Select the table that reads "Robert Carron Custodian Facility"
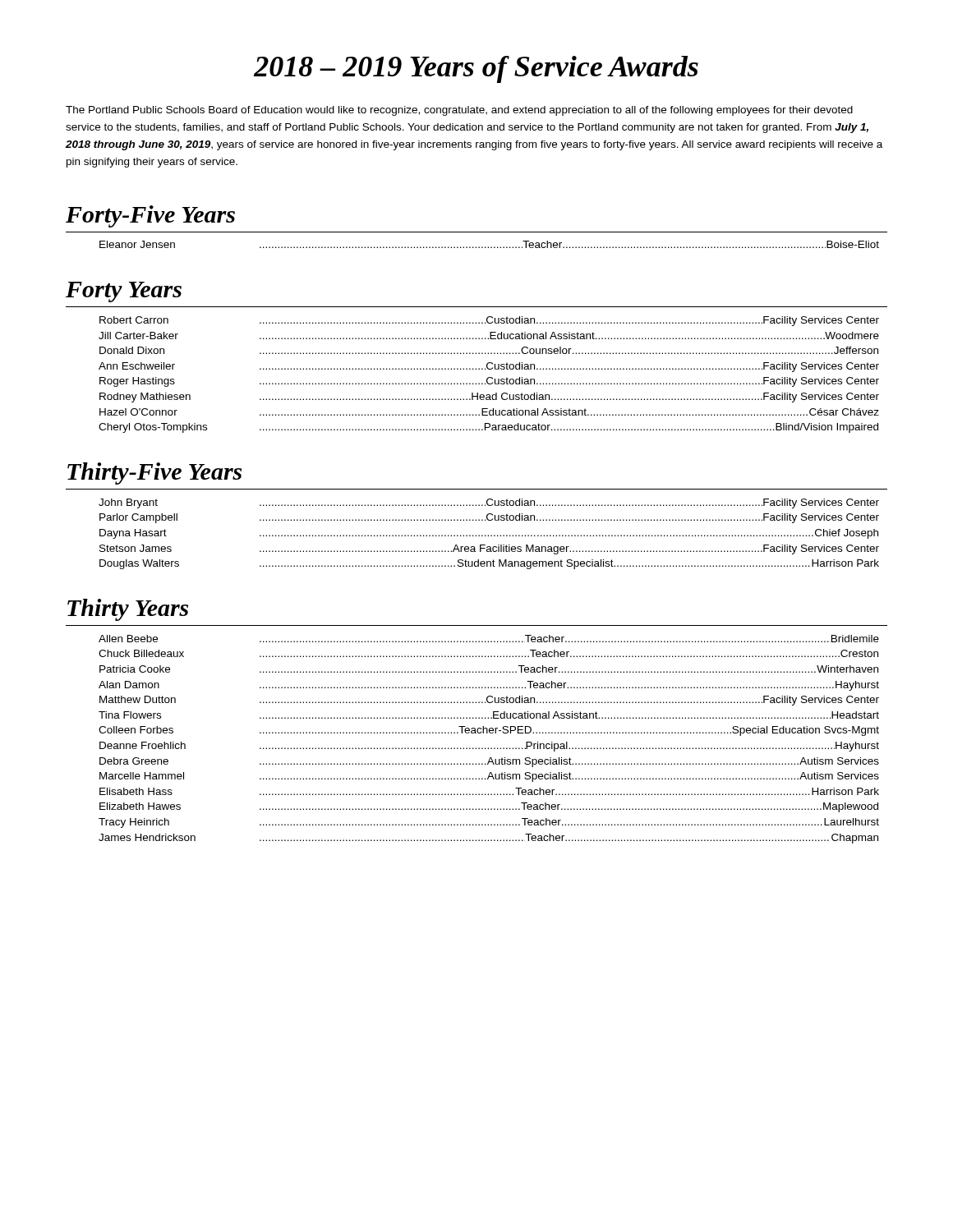This screenshot has width=953, height=1232. [x=476, y=373]
